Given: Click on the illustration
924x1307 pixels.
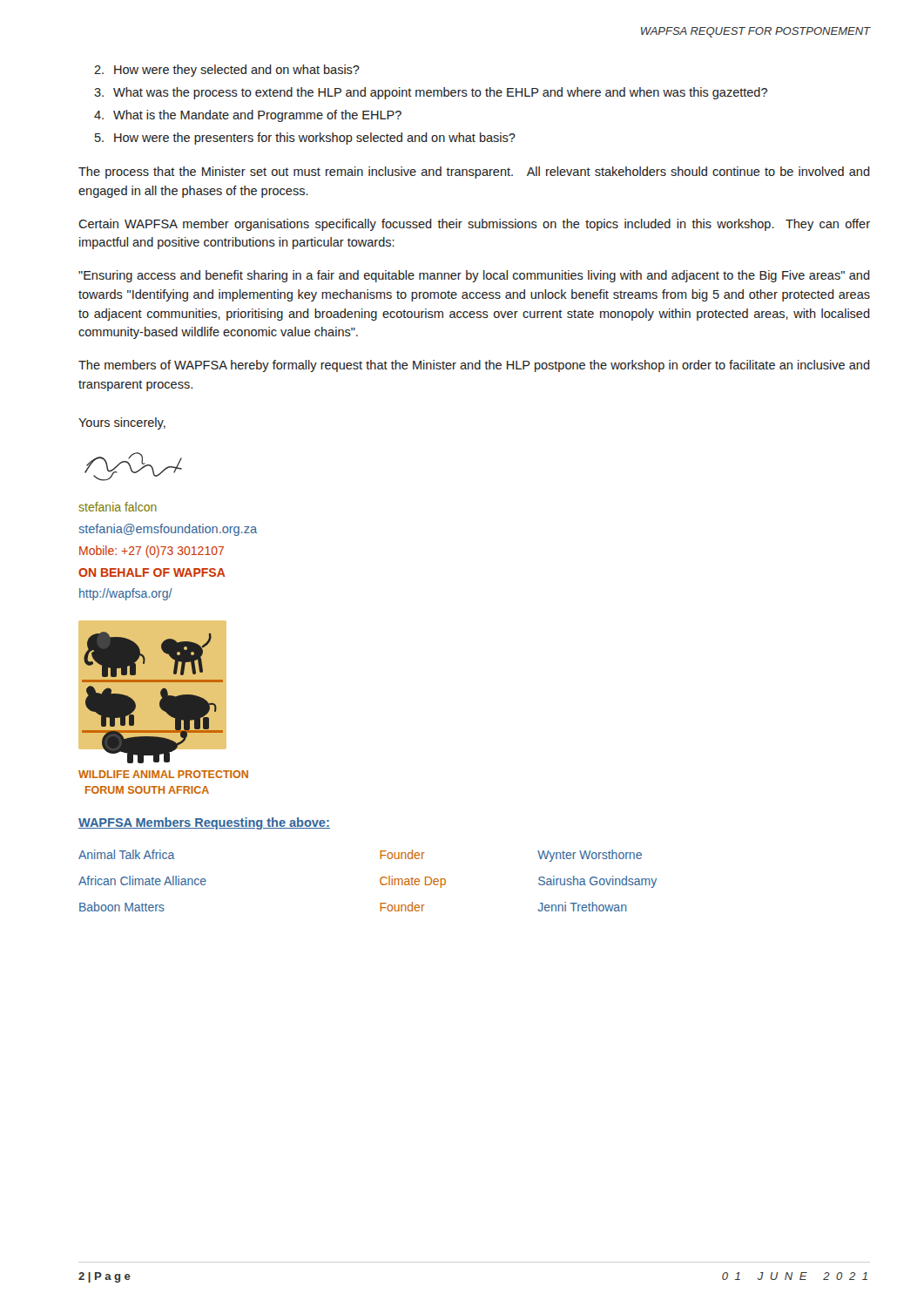Looking at the screenshot, I should (x=135, y=466).
